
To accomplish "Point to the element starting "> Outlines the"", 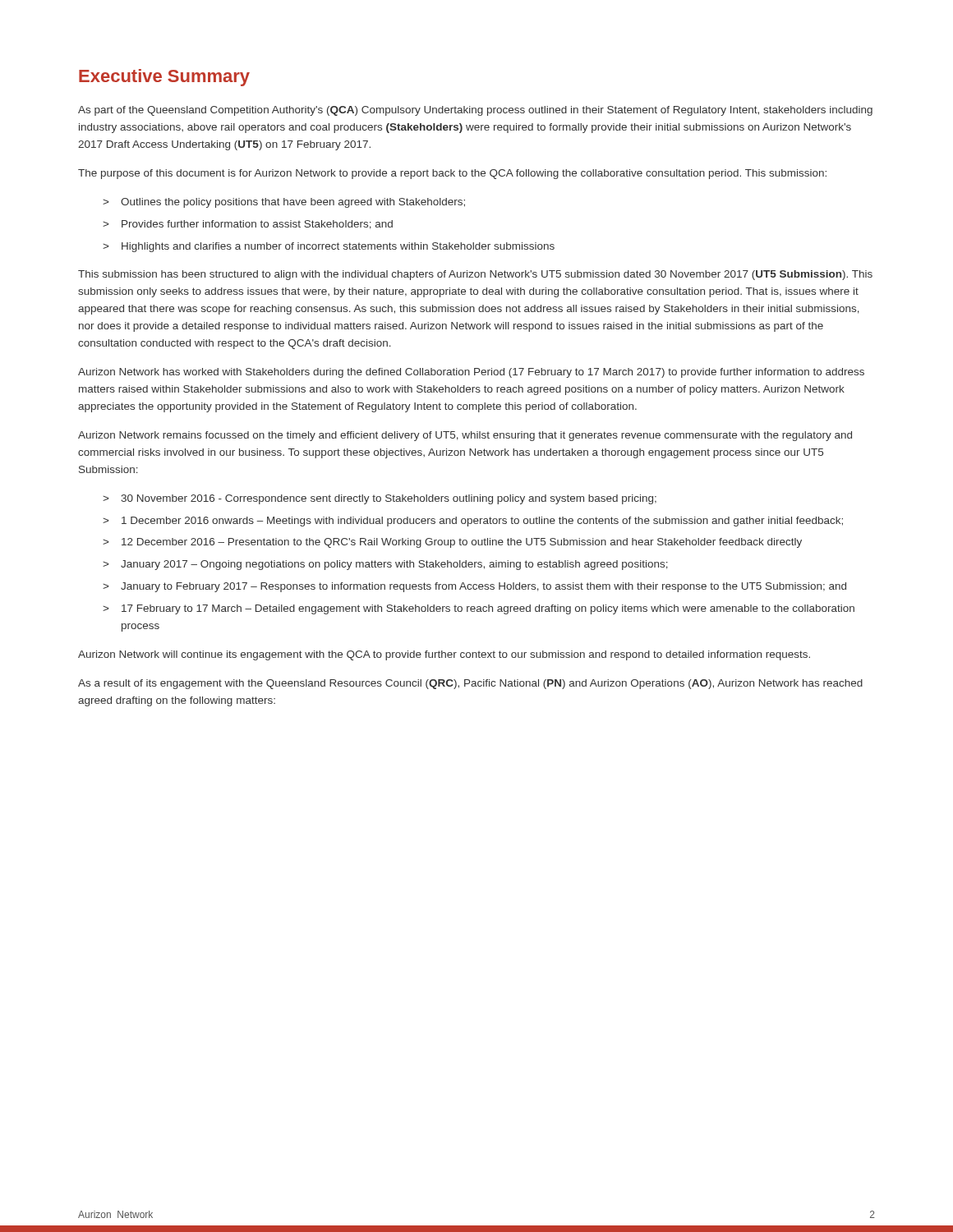I will (x=284, y=203).
